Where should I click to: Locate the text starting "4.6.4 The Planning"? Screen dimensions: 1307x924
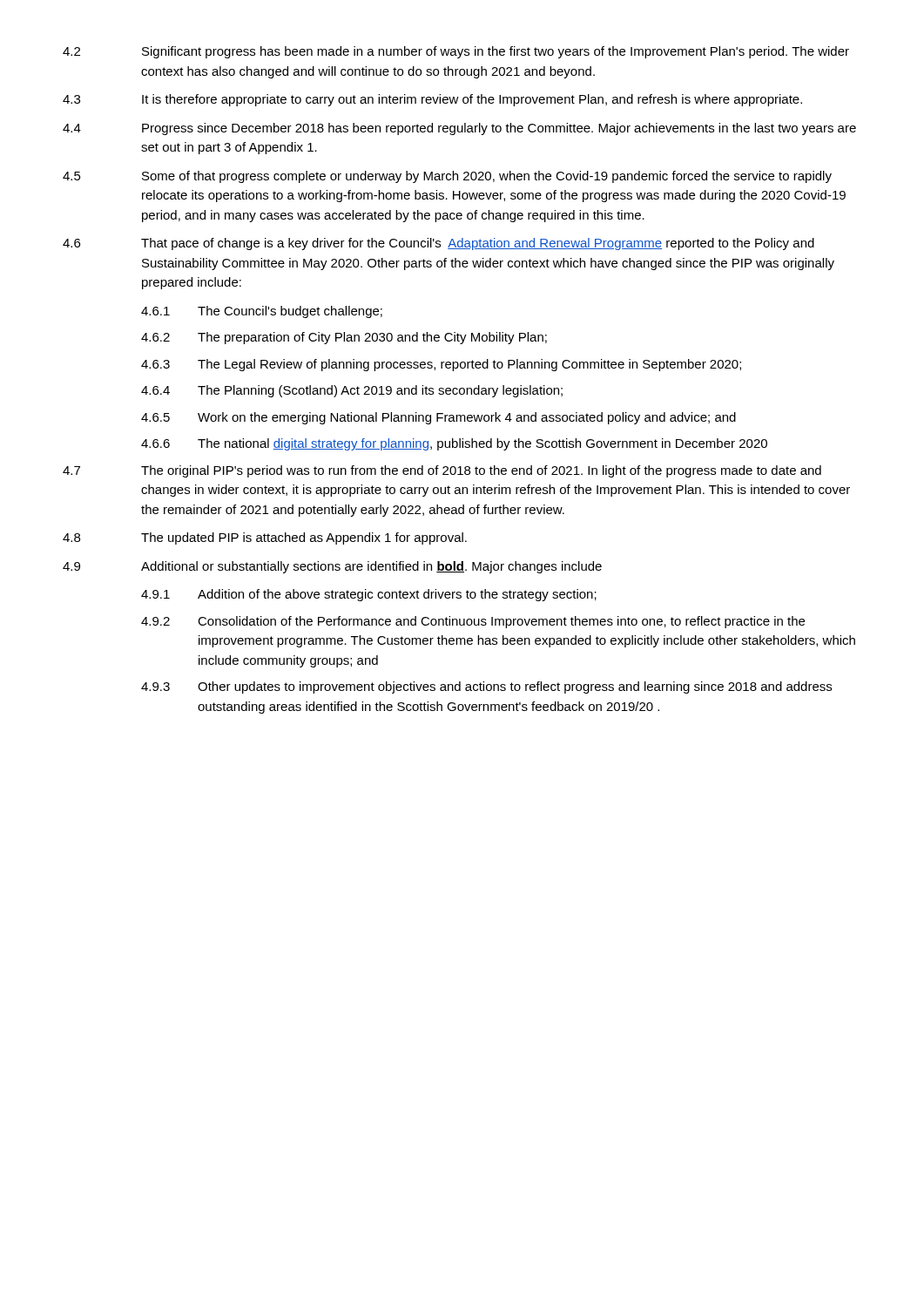click(x=506, y=391)
